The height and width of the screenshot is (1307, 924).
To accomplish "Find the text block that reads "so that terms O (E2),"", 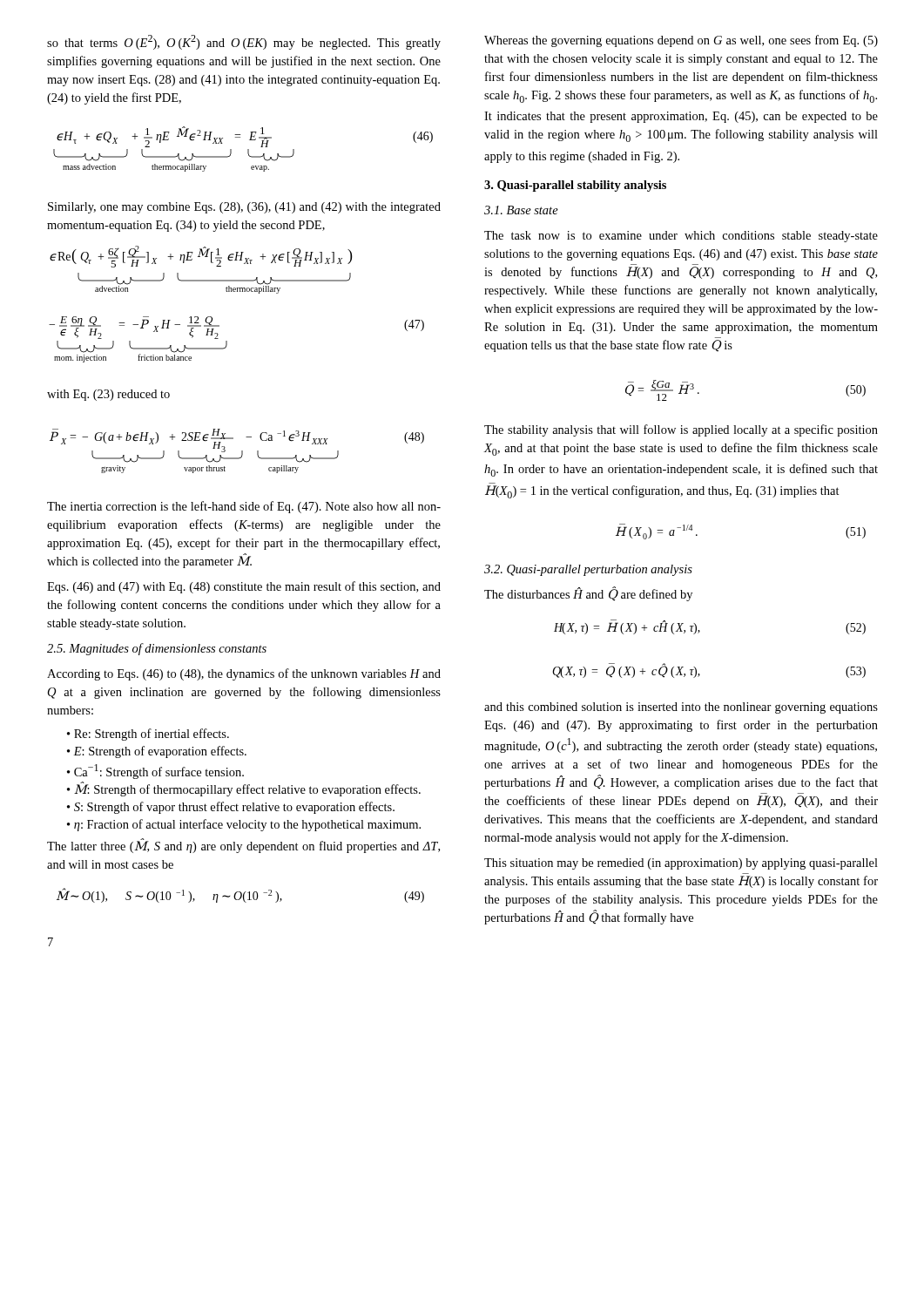I will pos(244,69).
